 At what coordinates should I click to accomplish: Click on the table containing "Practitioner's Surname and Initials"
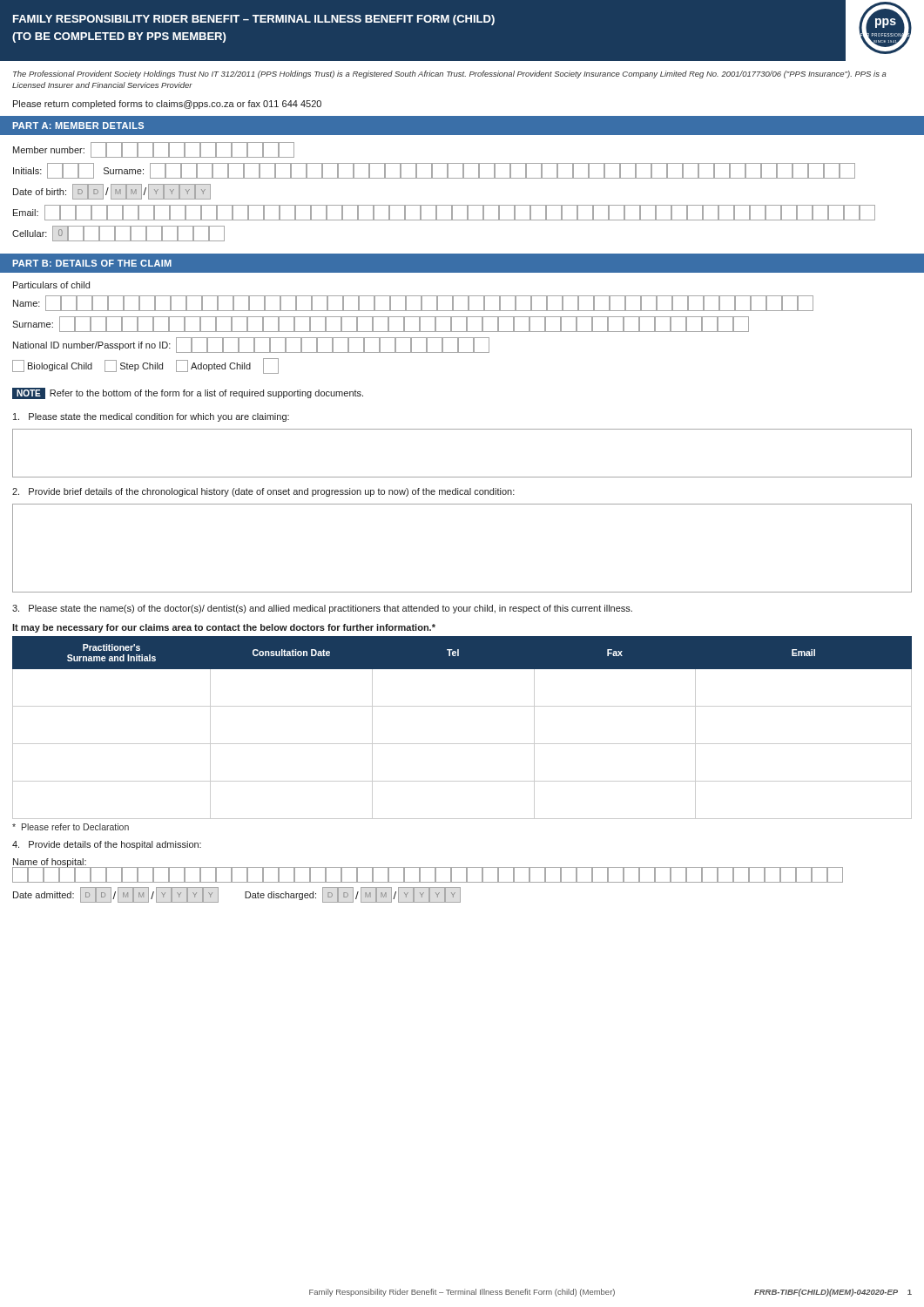point(462,728)
